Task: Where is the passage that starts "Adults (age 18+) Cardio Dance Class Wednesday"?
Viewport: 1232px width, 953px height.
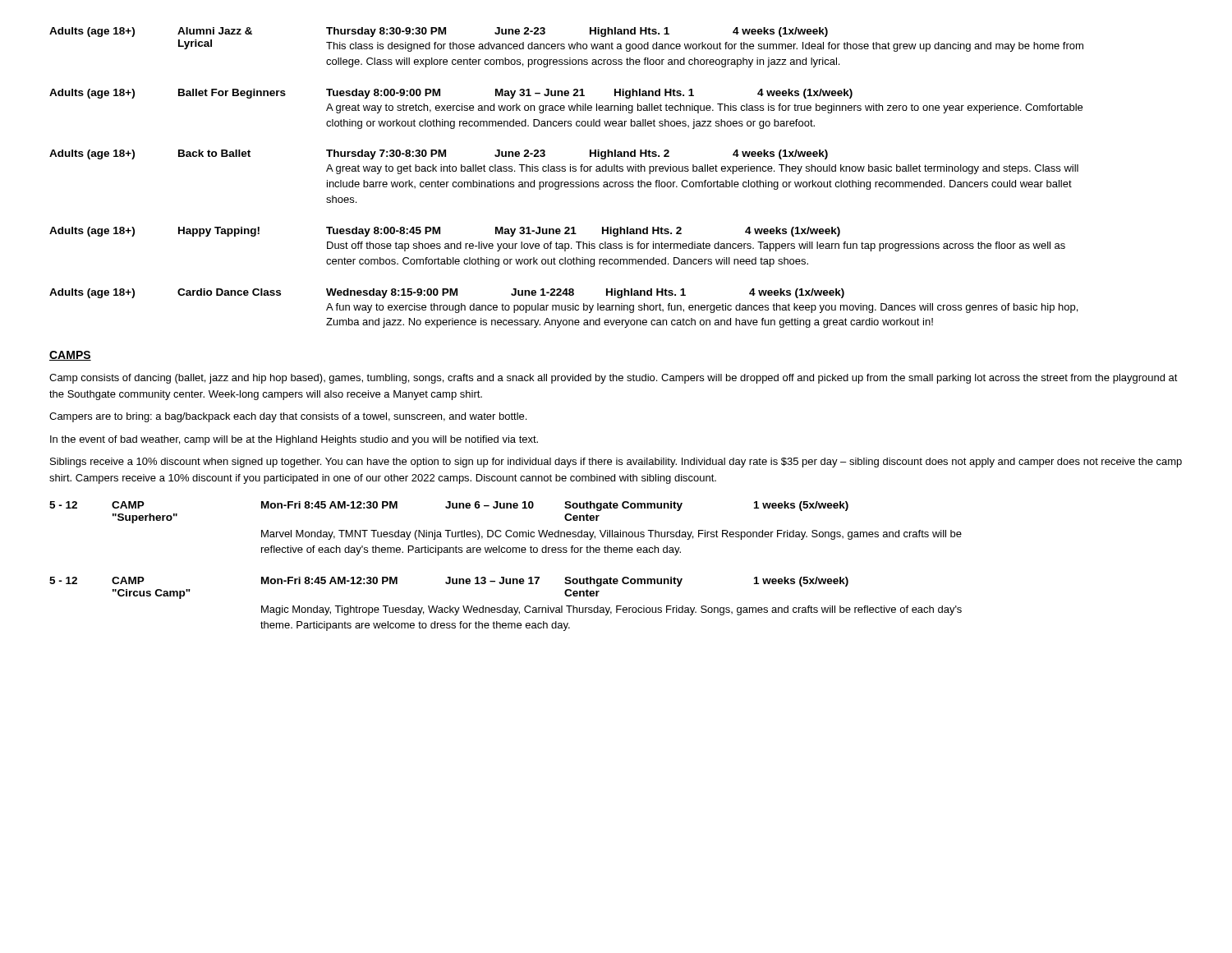Action: pos(616,308)
